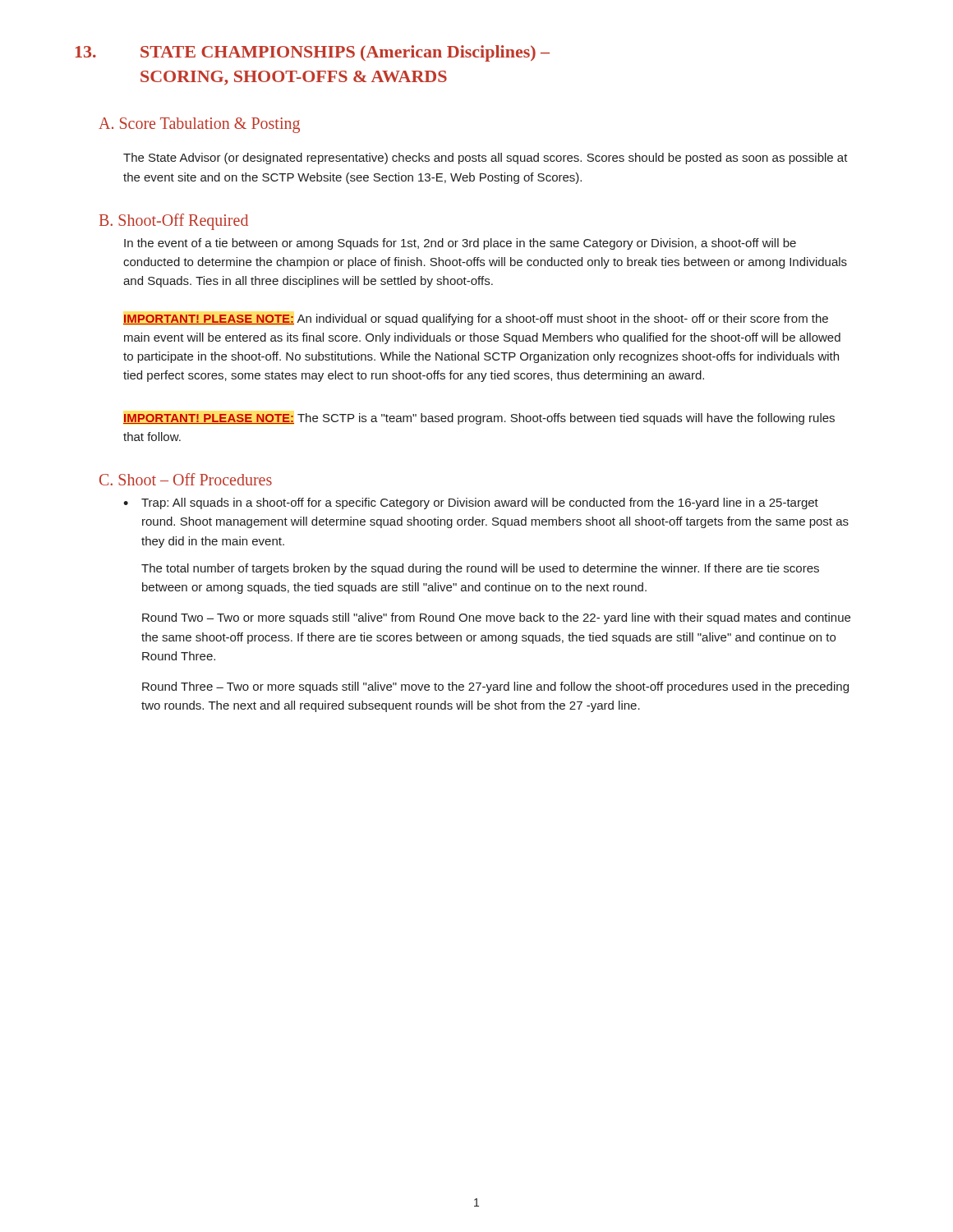Locate the text "C. Shoot – Off Procedures"

pyautogui.click(x=185, y=480)
